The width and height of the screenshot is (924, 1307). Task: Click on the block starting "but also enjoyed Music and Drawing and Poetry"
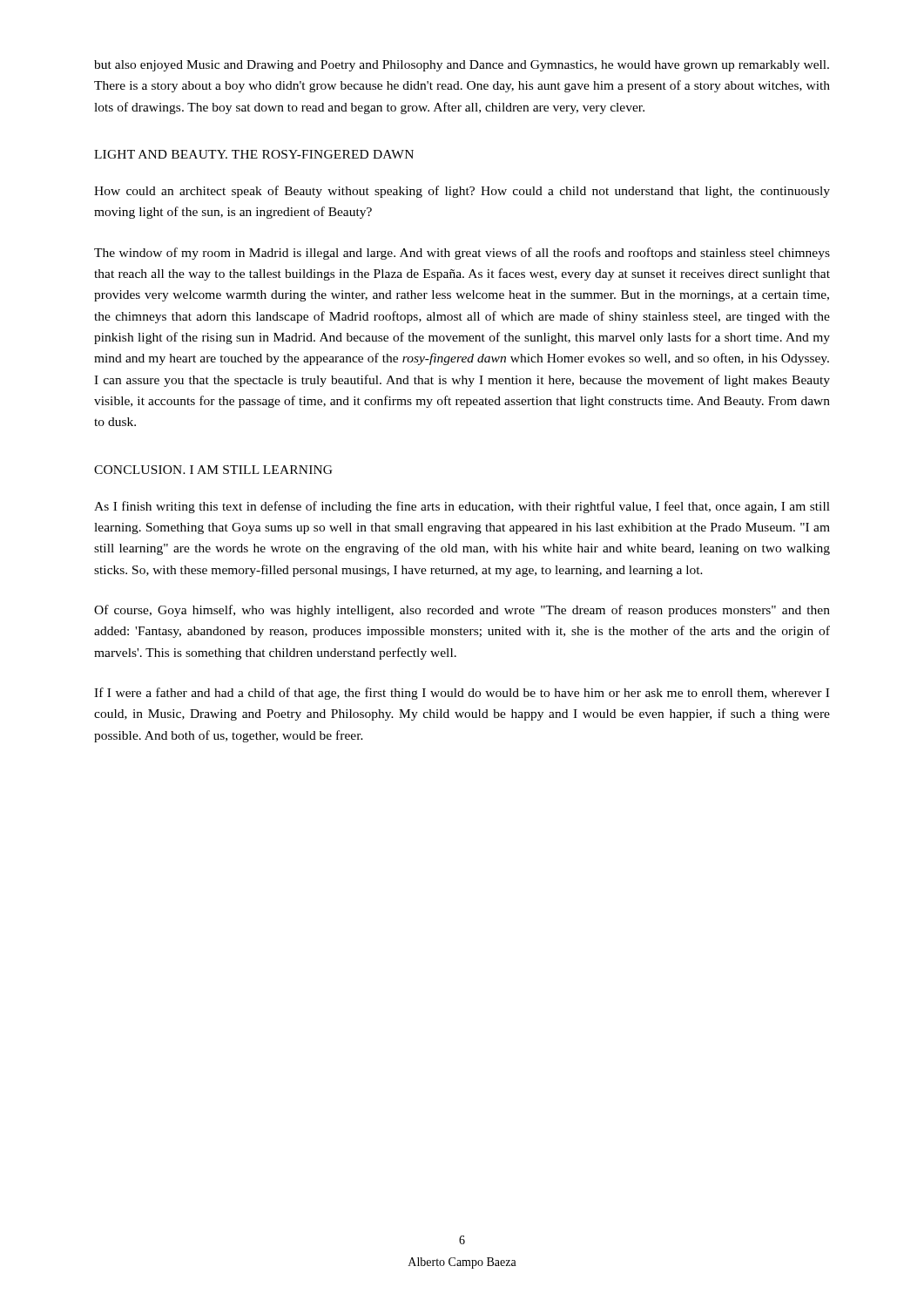pos(462,85)
